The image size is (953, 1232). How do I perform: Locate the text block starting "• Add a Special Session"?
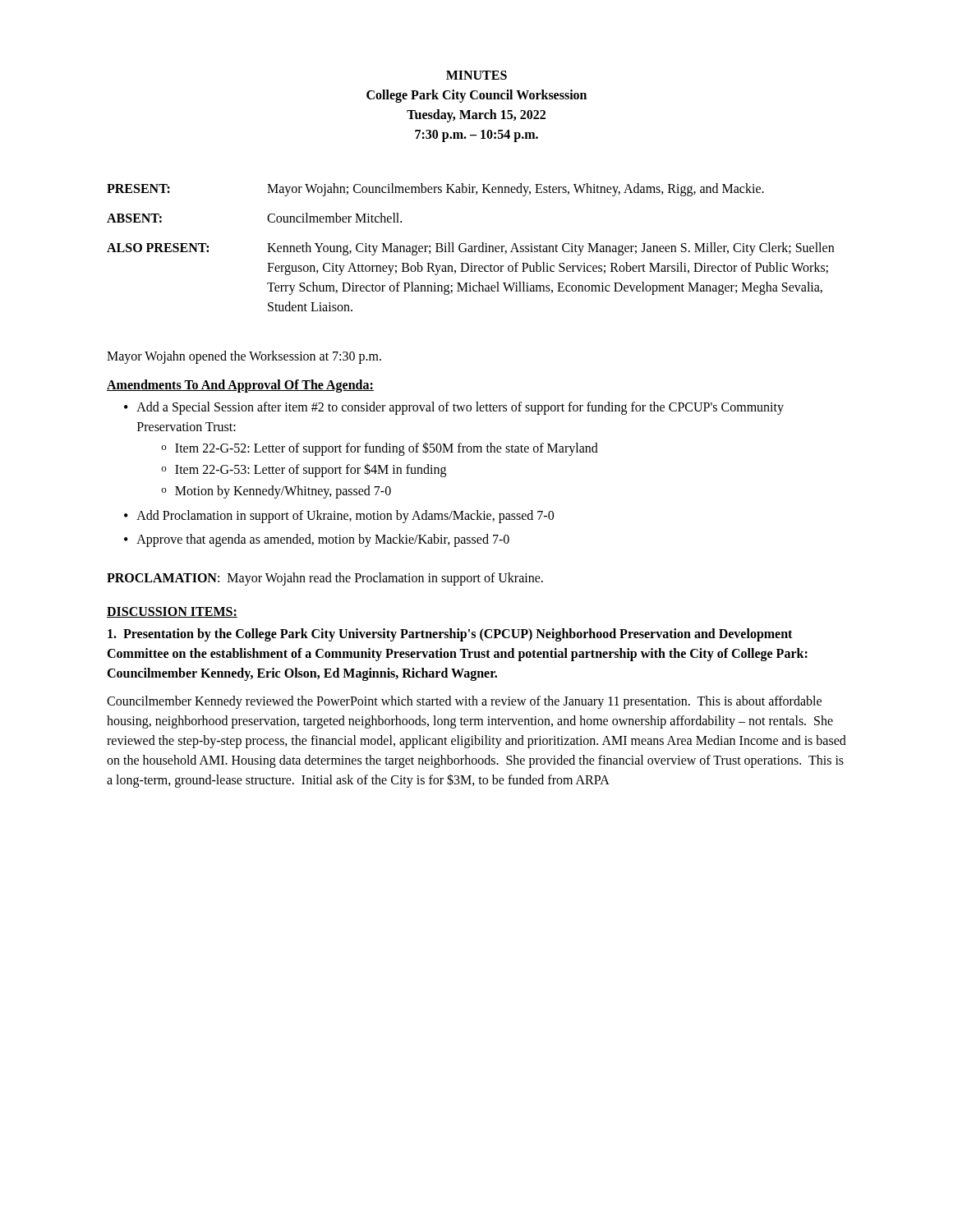pyautogui.click(x=485, y=450)
